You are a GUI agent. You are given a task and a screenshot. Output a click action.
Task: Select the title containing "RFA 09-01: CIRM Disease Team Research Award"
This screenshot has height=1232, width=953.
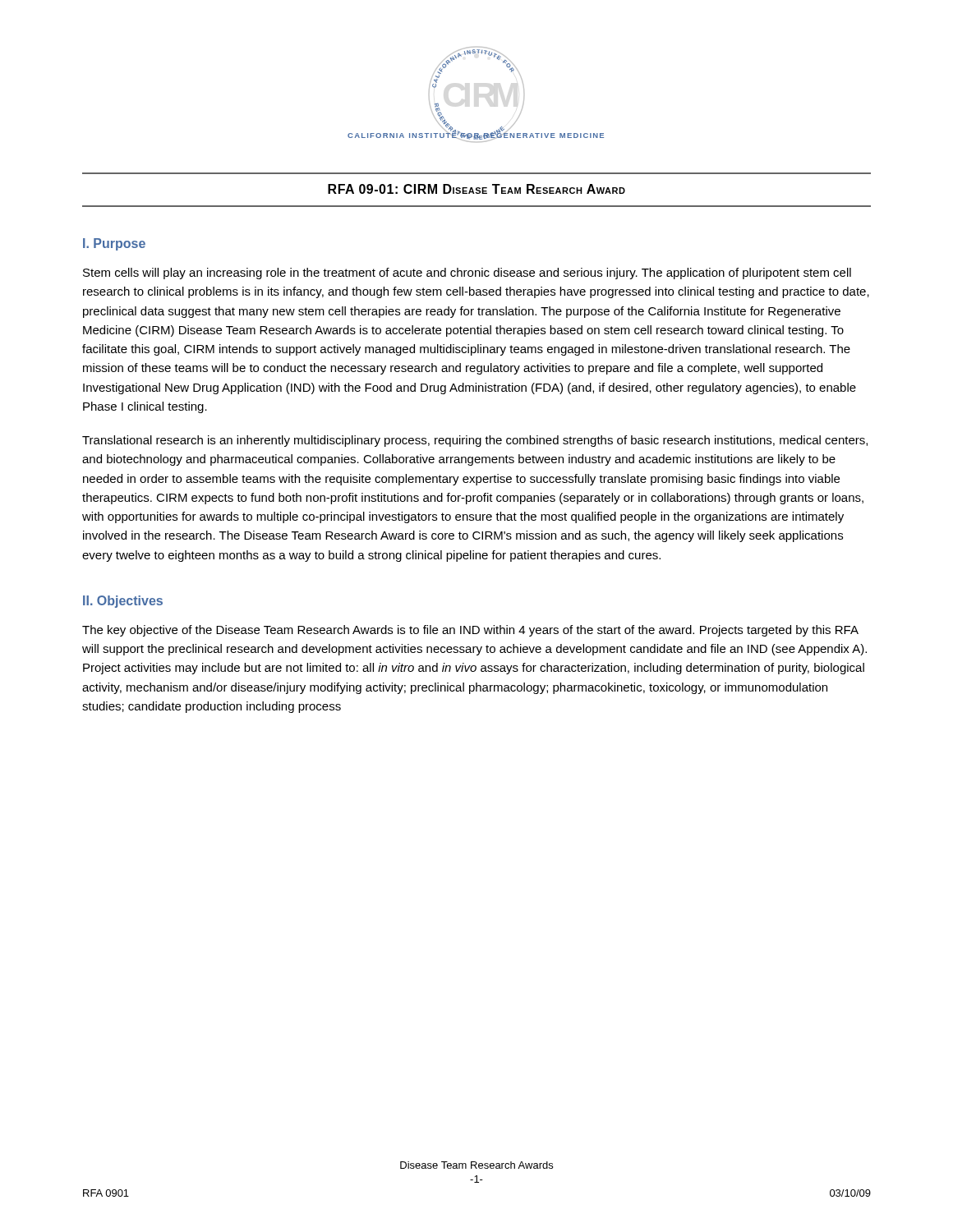coord(476,189)
